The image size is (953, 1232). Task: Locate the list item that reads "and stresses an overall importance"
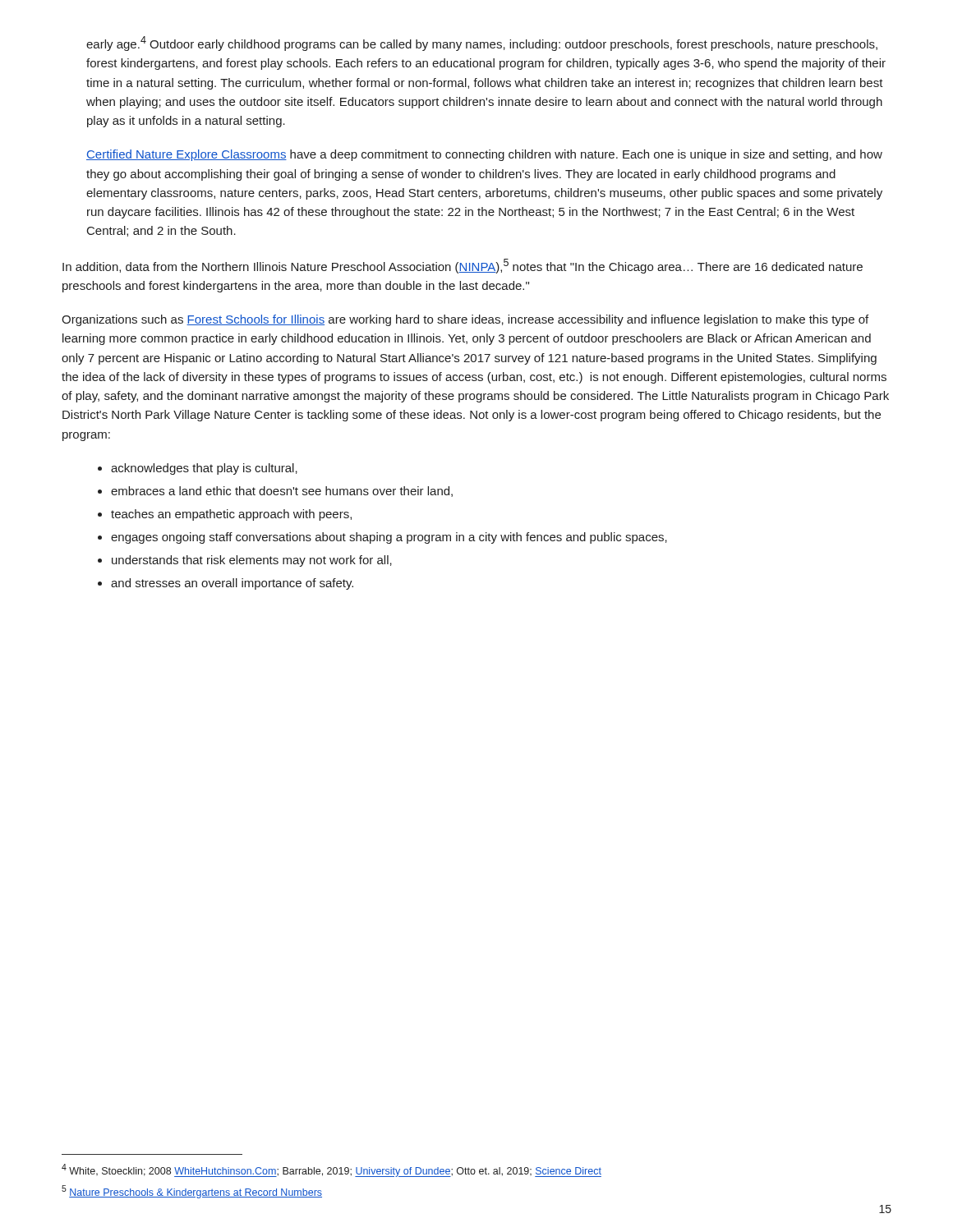click(x=233, y=583)
